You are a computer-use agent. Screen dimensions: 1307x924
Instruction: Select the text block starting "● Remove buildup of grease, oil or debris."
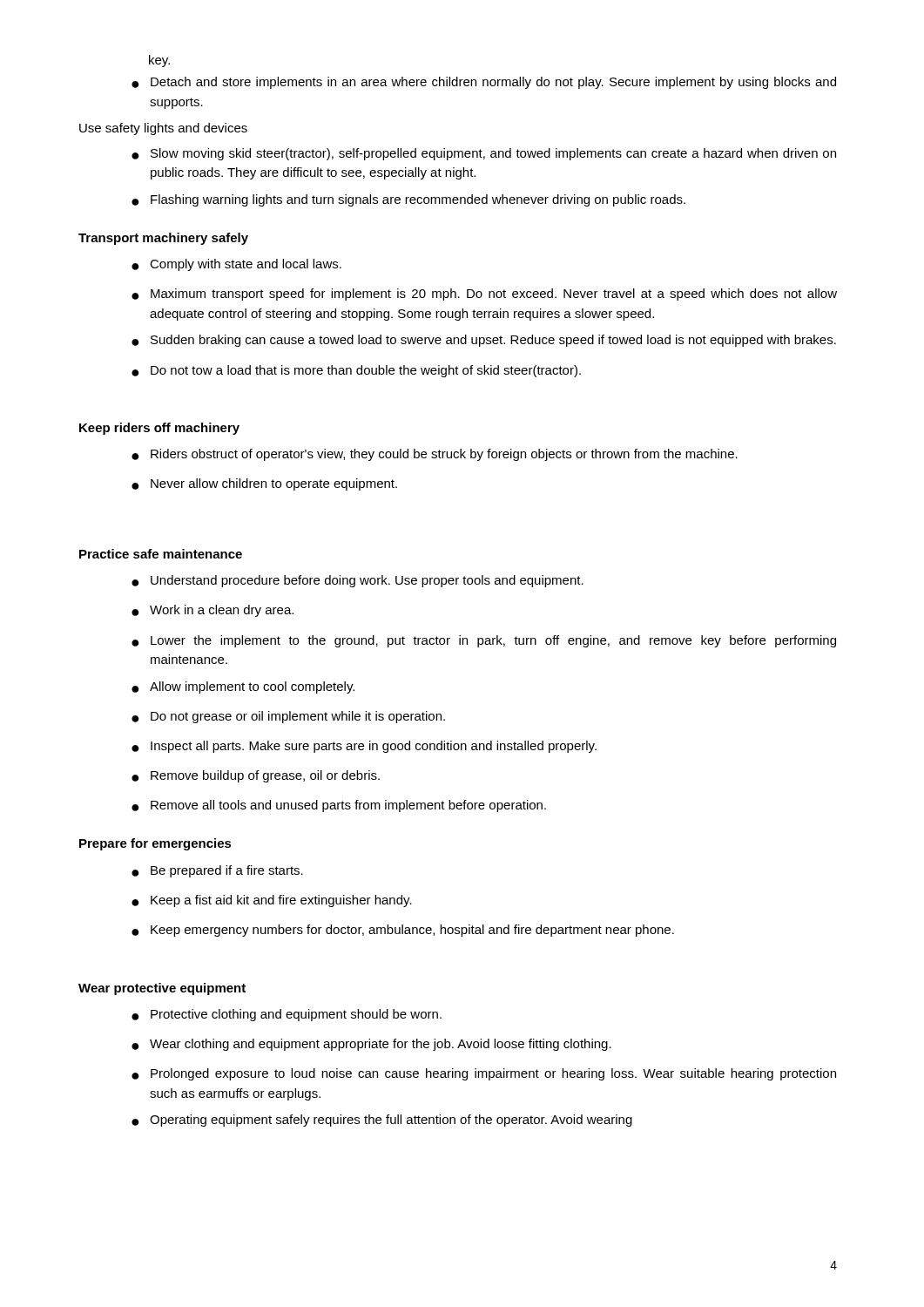pyautogui.click(x=256, y=776)
